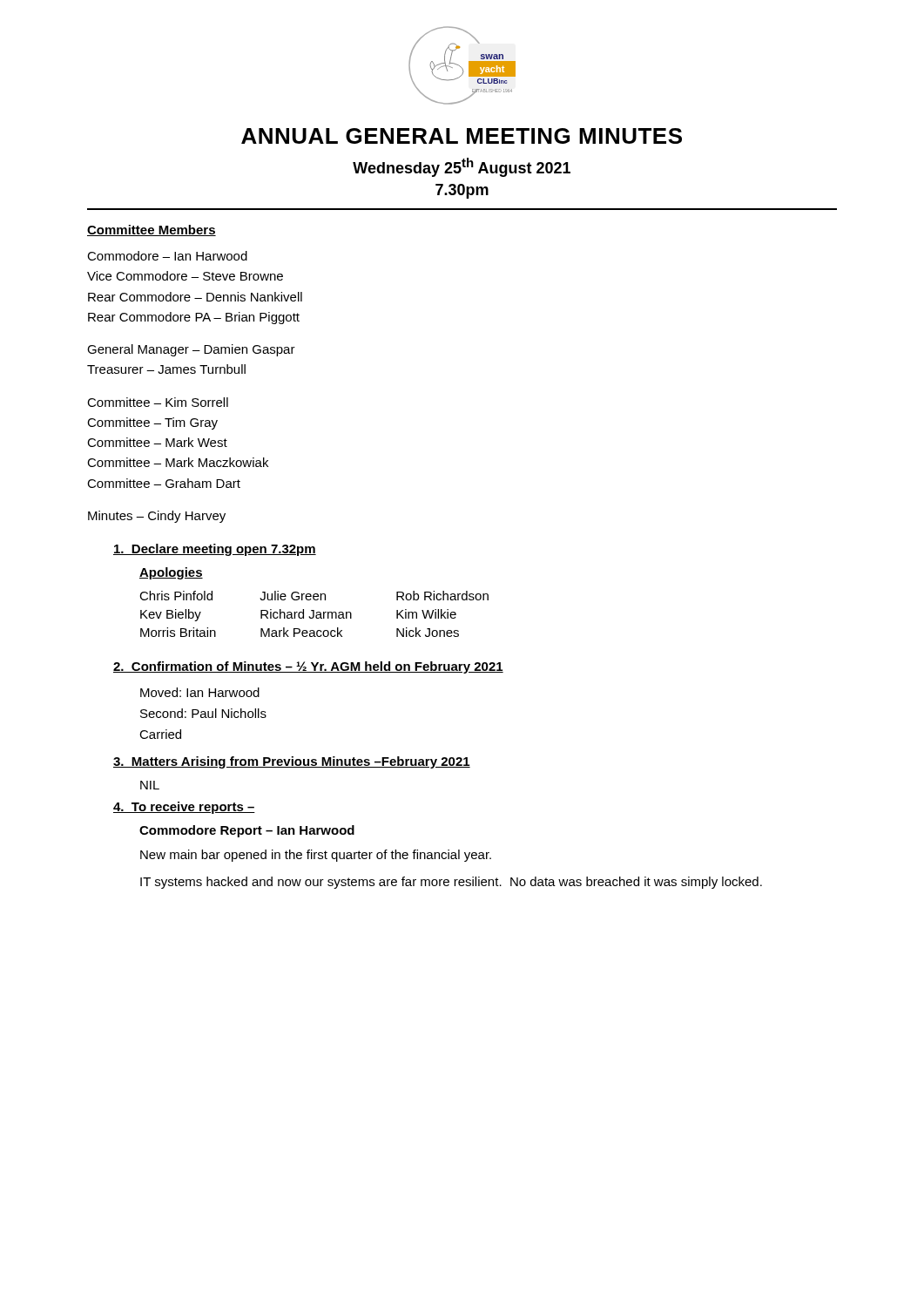Click on the region starting "ANNUAL GENERAL MEETING"
924x1307 pixels.
[462, 136]
